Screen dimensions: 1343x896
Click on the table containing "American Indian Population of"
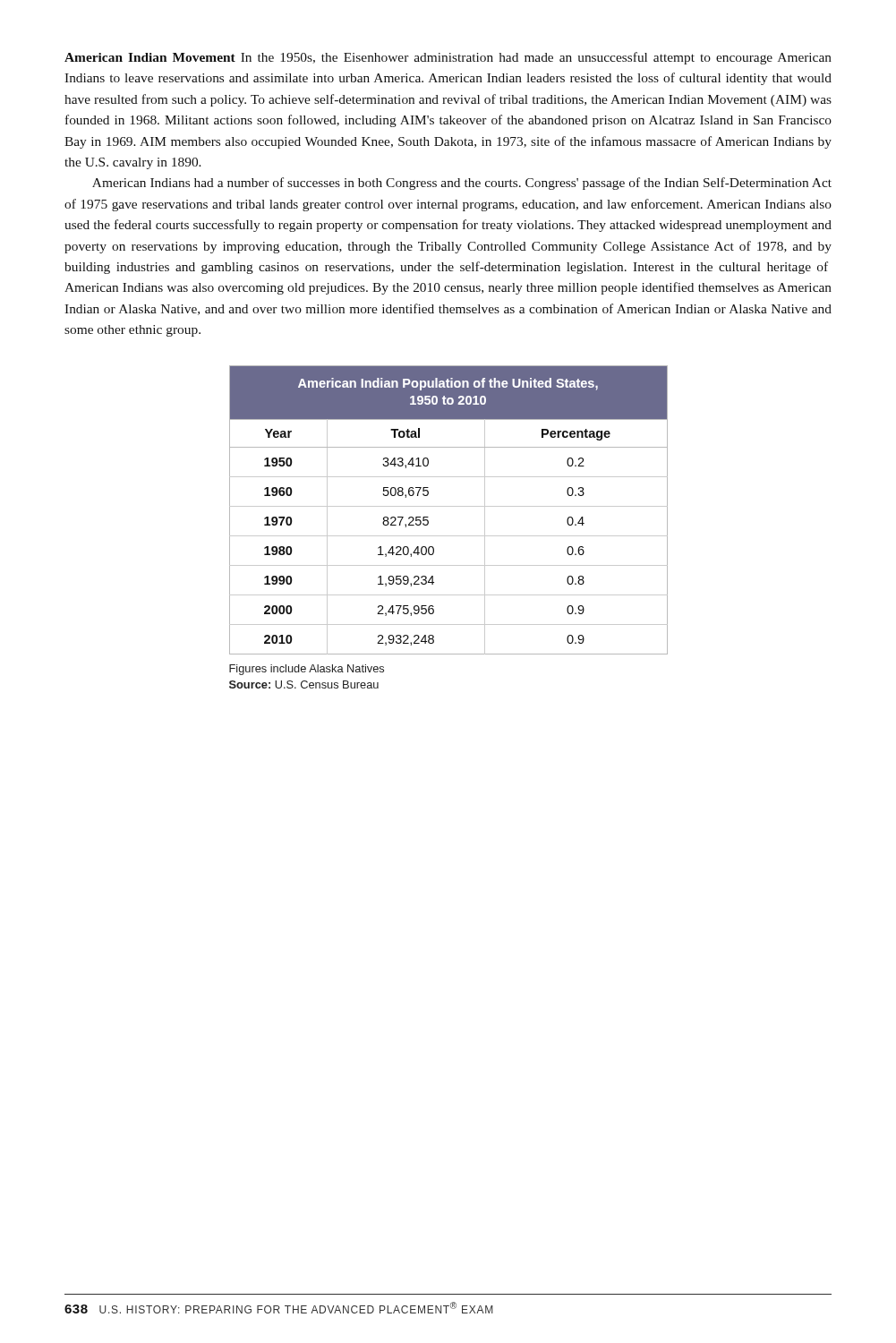pos(448,510)
